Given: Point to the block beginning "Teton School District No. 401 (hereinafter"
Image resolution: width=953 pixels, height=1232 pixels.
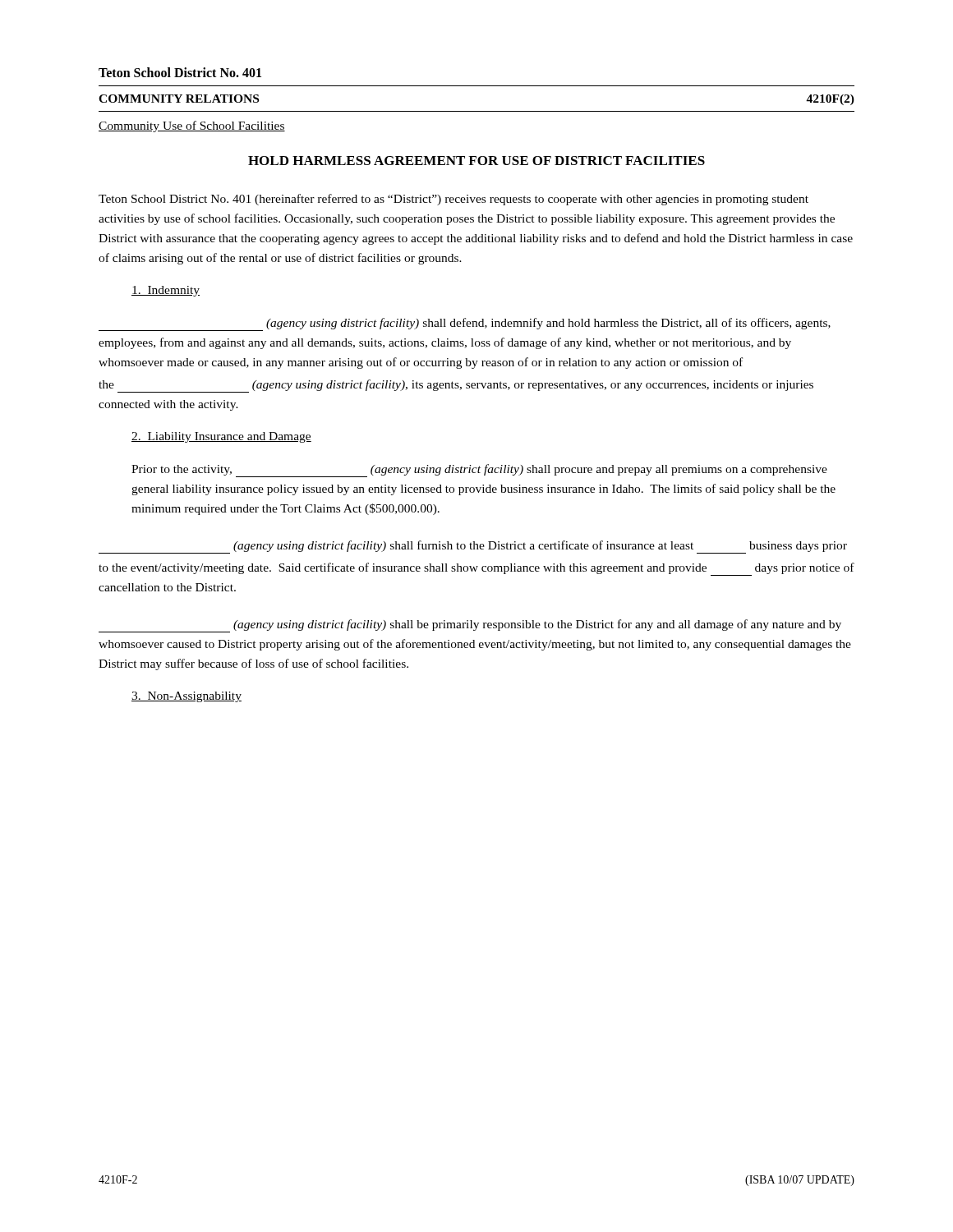Looking at the screenshot, I should tap(476, 228).
